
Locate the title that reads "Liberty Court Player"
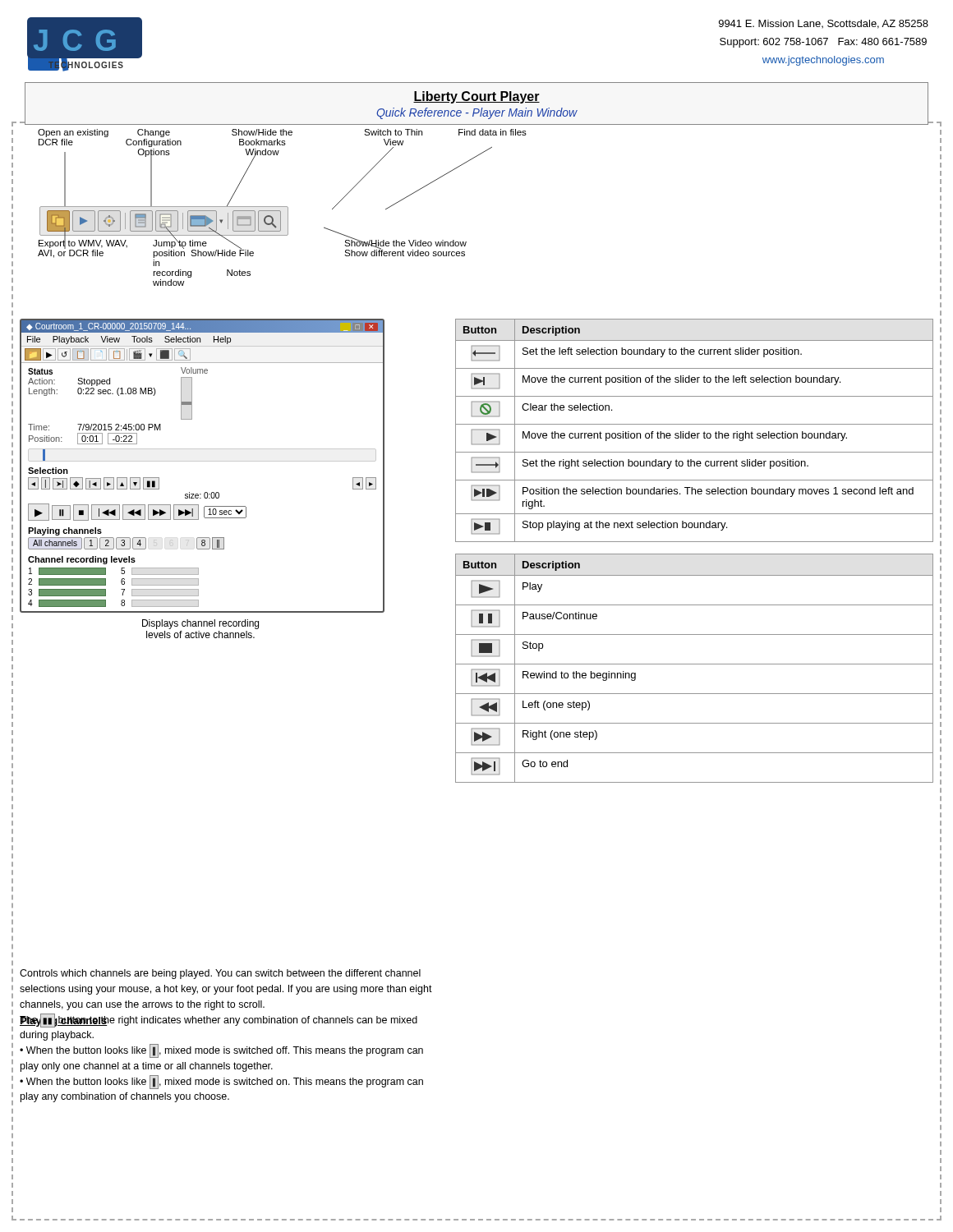tap(476, 97)
